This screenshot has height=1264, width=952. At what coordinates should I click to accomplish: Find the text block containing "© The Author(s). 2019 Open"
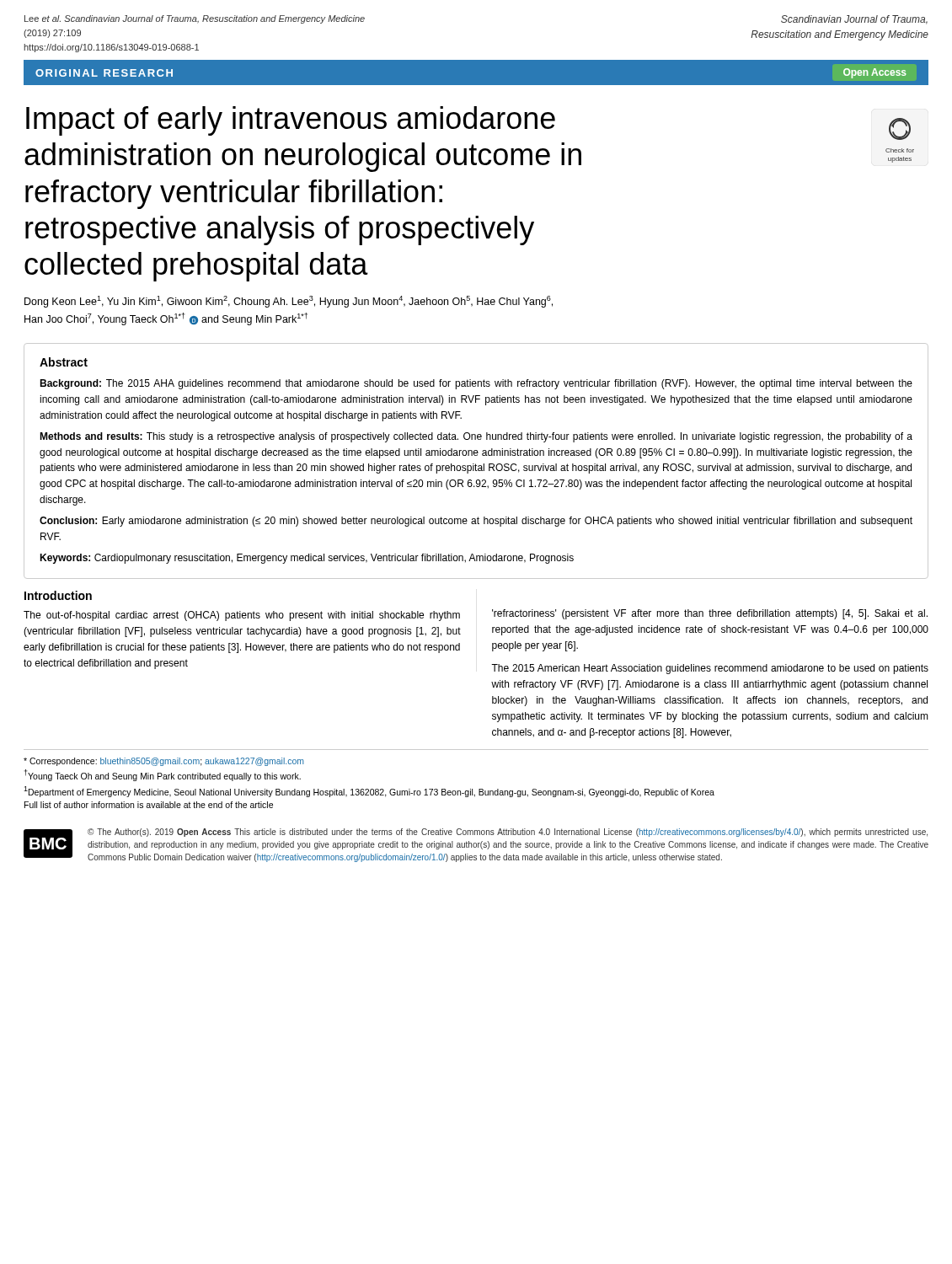(508, 844)
